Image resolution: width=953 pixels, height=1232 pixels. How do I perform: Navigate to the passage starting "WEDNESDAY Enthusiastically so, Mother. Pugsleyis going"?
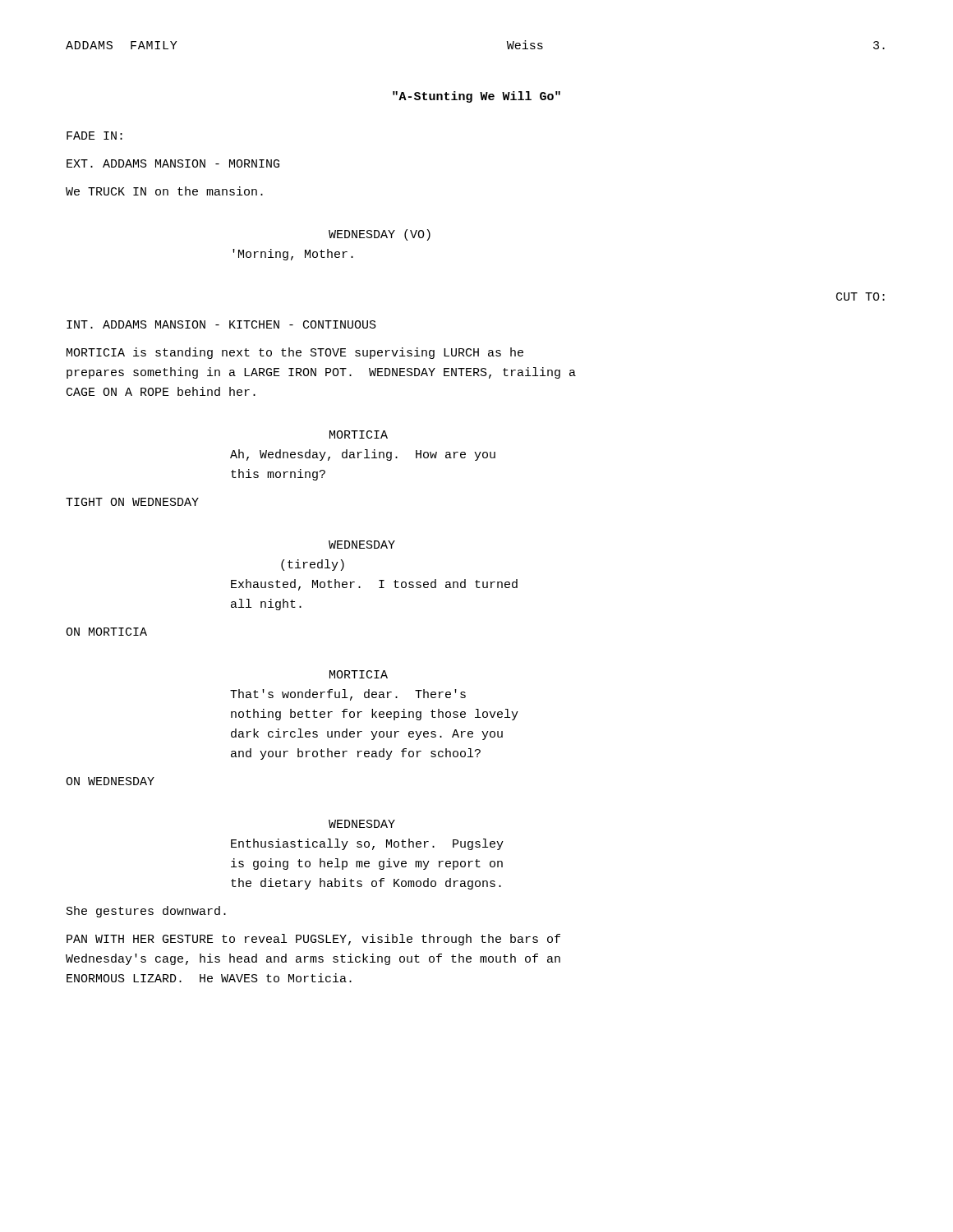(362, 824)
